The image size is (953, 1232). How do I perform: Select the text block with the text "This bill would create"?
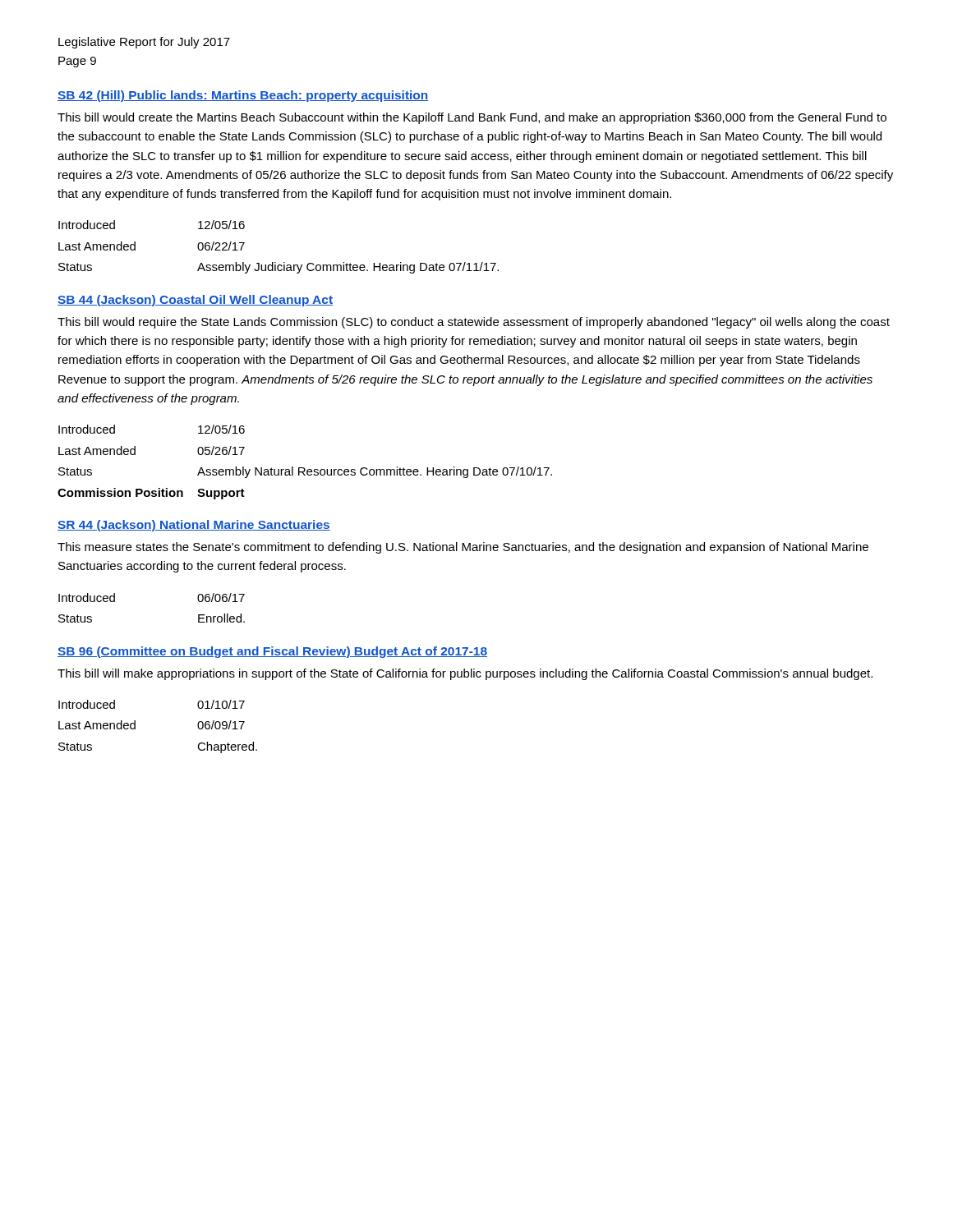[475, 155]
